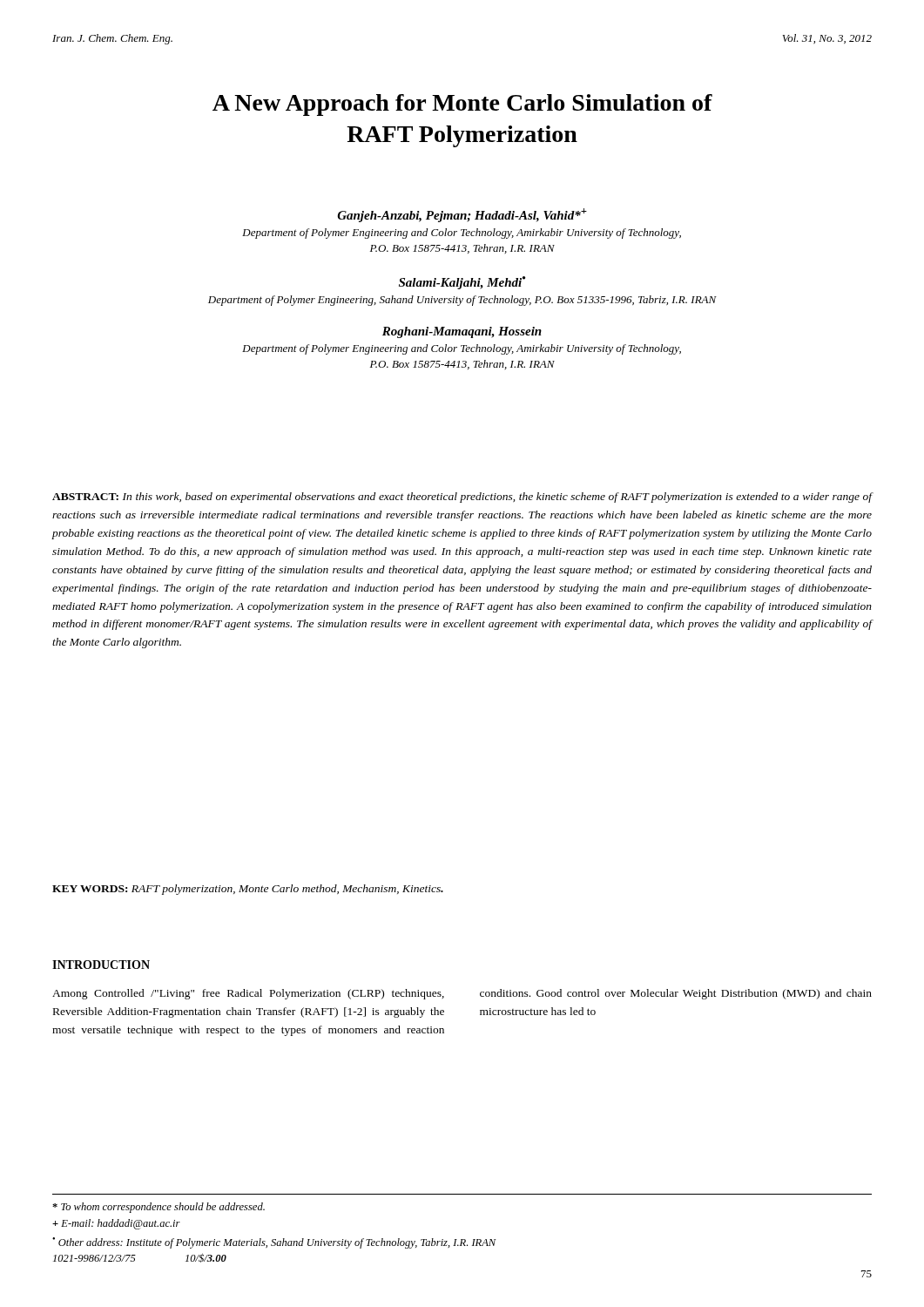Find the block on this page that starts "KEY WORDS: RAFT polymerization, Monte Carlo method, Mechanism,"
The image size is (924, 1307).
coord(248,888)
